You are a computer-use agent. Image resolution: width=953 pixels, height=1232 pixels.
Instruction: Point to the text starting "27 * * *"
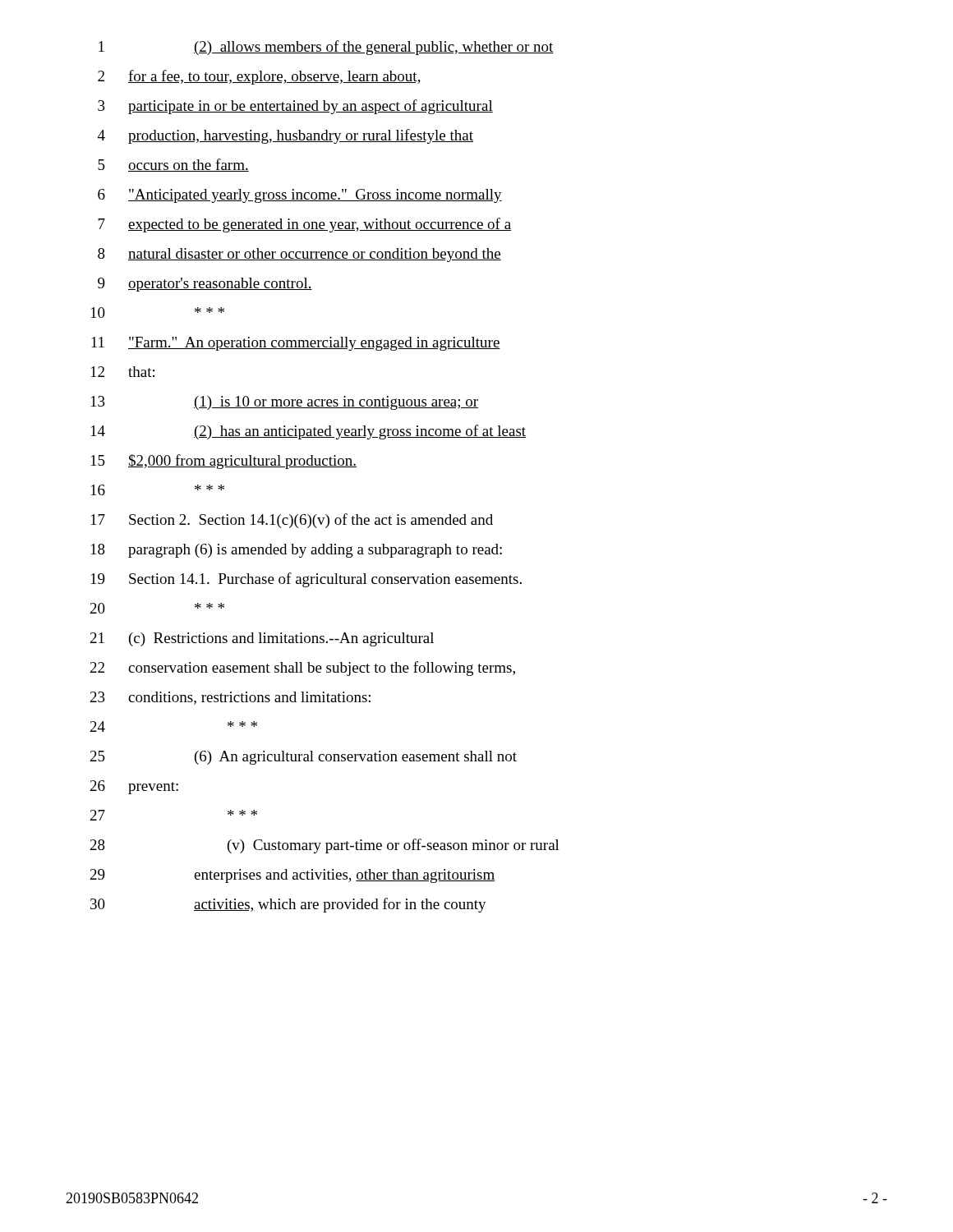[x=101, y=815]
